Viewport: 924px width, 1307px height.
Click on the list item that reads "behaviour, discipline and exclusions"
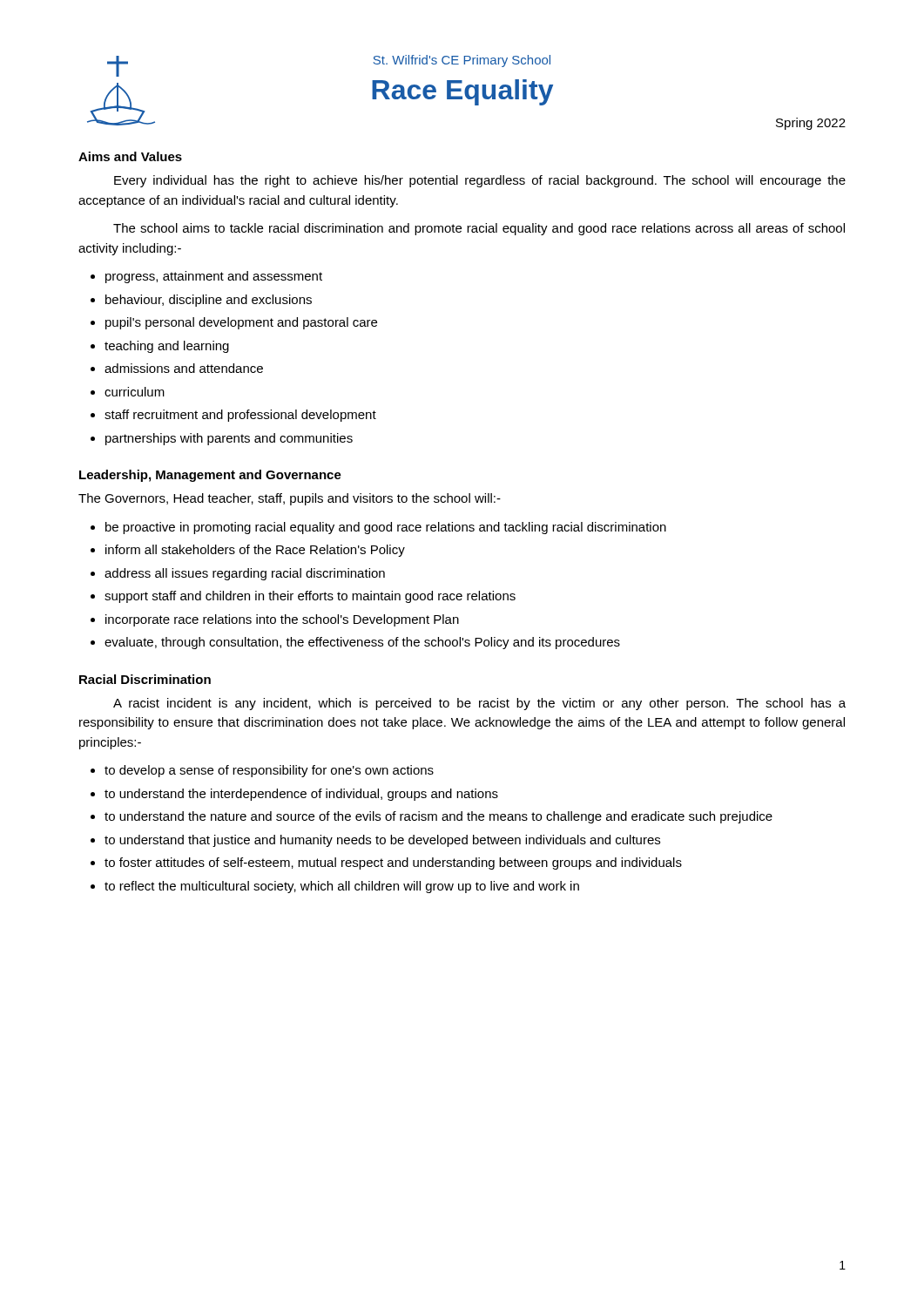(x=208, y=299)
